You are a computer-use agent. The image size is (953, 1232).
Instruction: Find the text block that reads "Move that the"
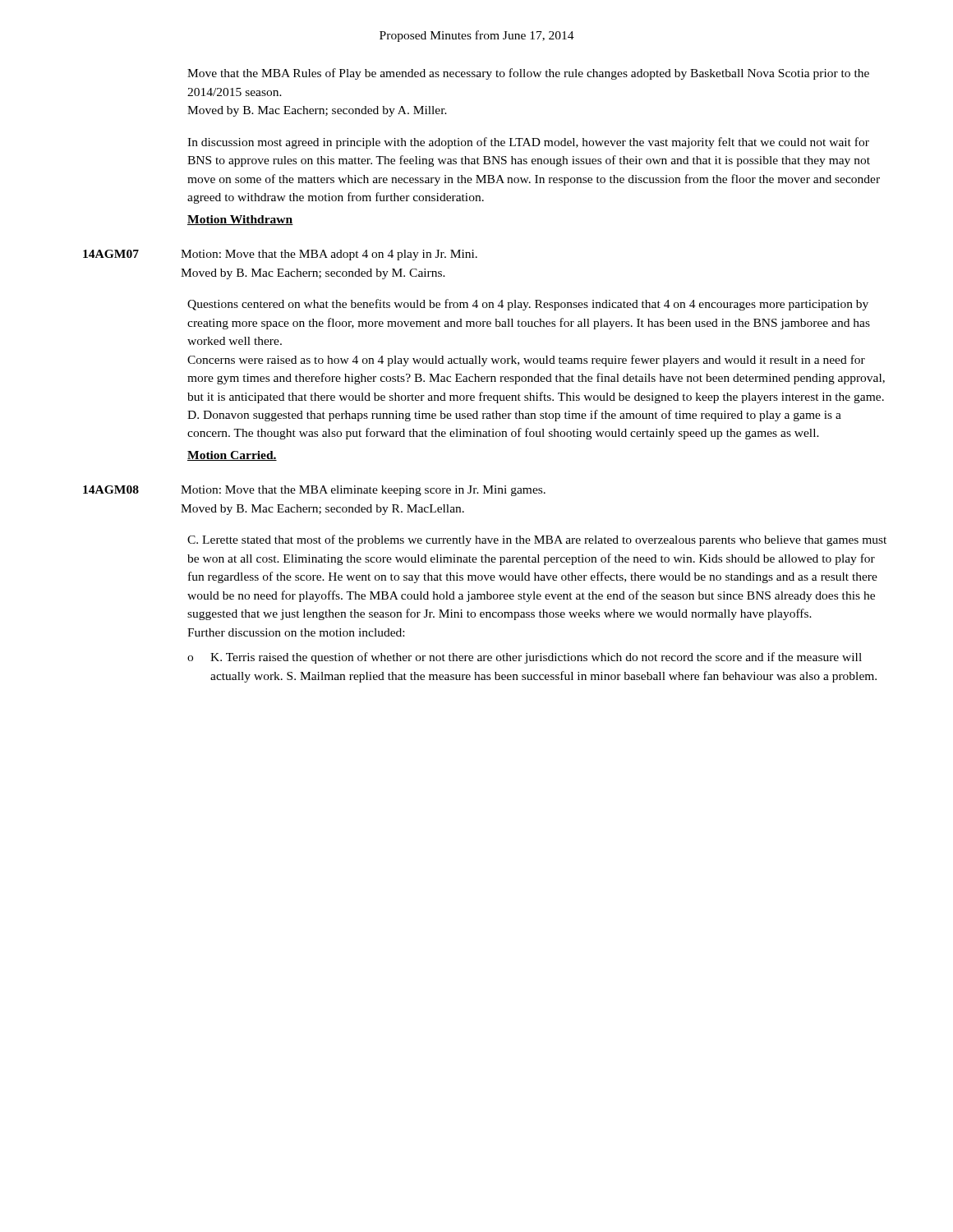tap(528, 74)
